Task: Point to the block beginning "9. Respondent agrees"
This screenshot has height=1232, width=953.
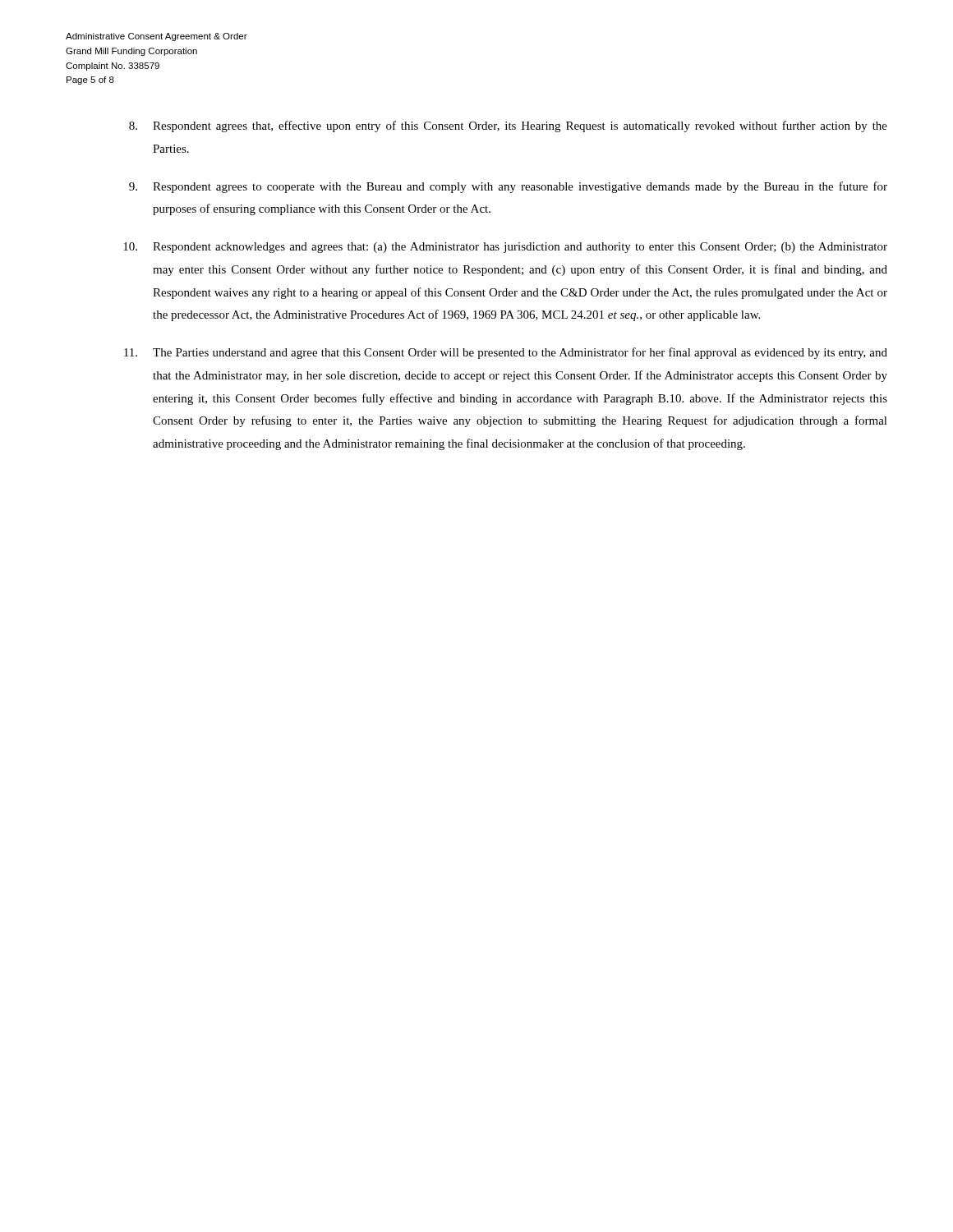Action: point(476,198)
